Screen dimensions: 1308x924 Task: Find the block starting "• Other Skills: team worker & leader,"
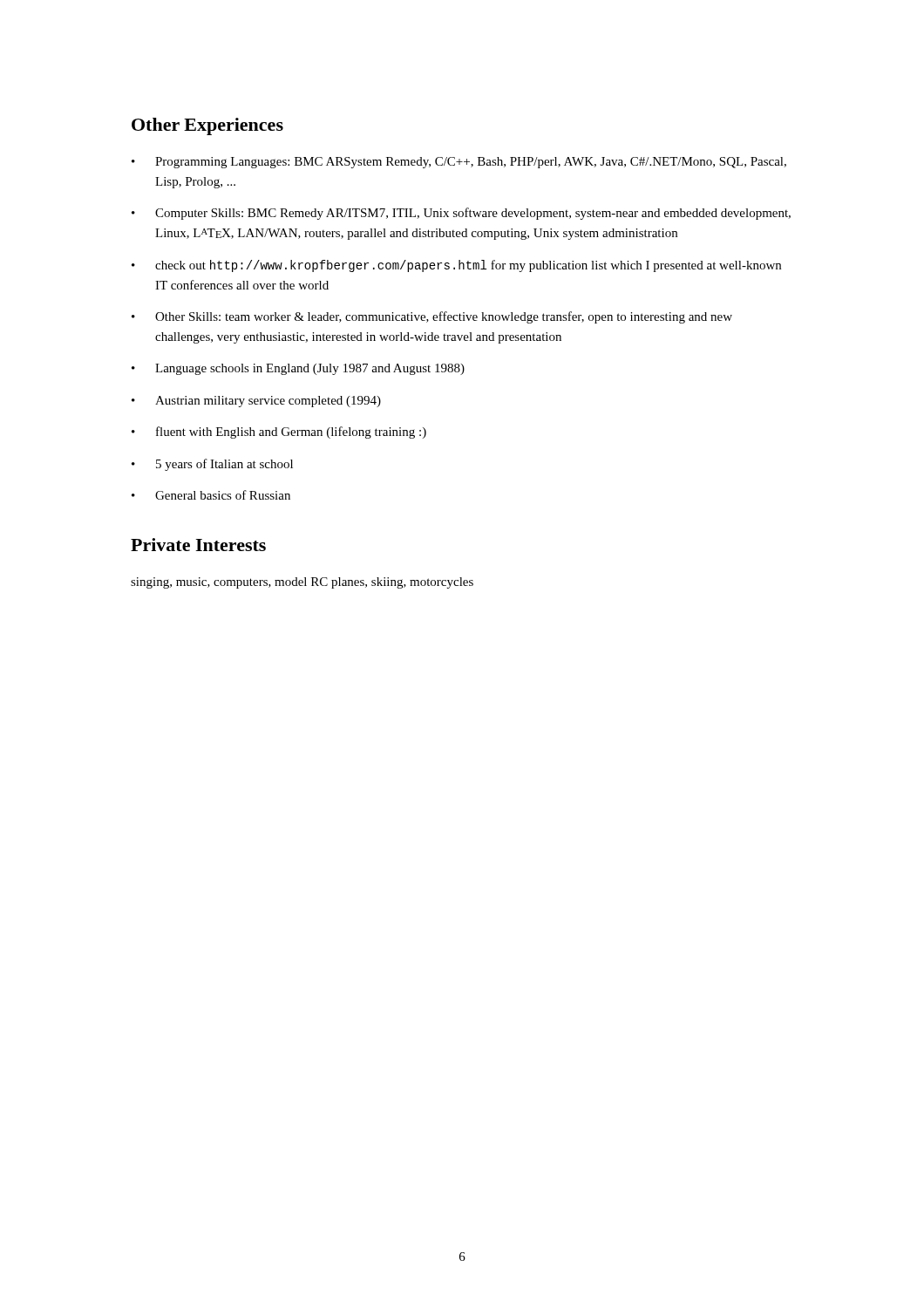(462, 327)
